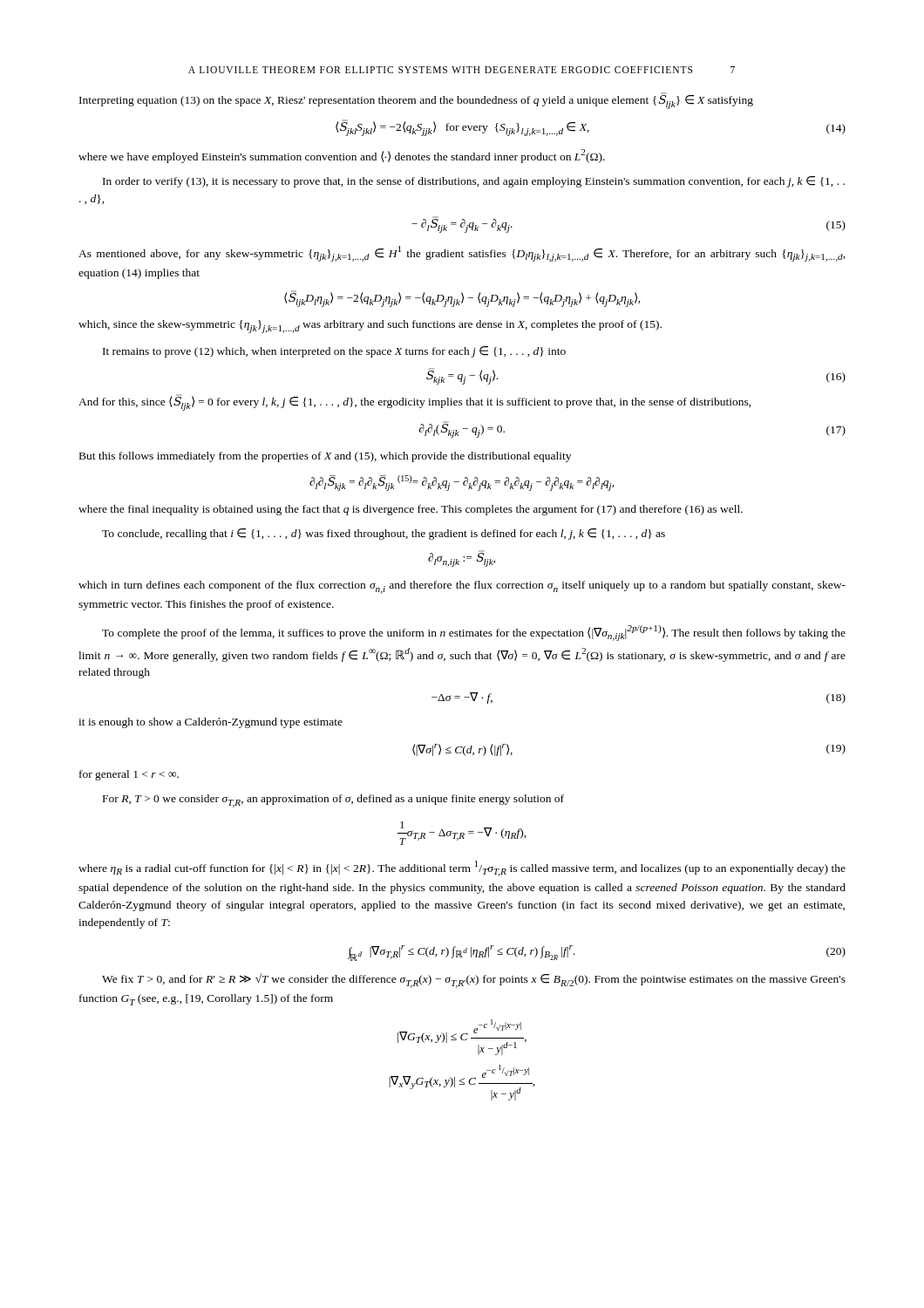This screenshot has height=1308, width=924.
Task: Find the block starting "which, since the skew-symmetric {ηjk}j,k=1,...,d was arbitrary and"
Action: [462, 326]
